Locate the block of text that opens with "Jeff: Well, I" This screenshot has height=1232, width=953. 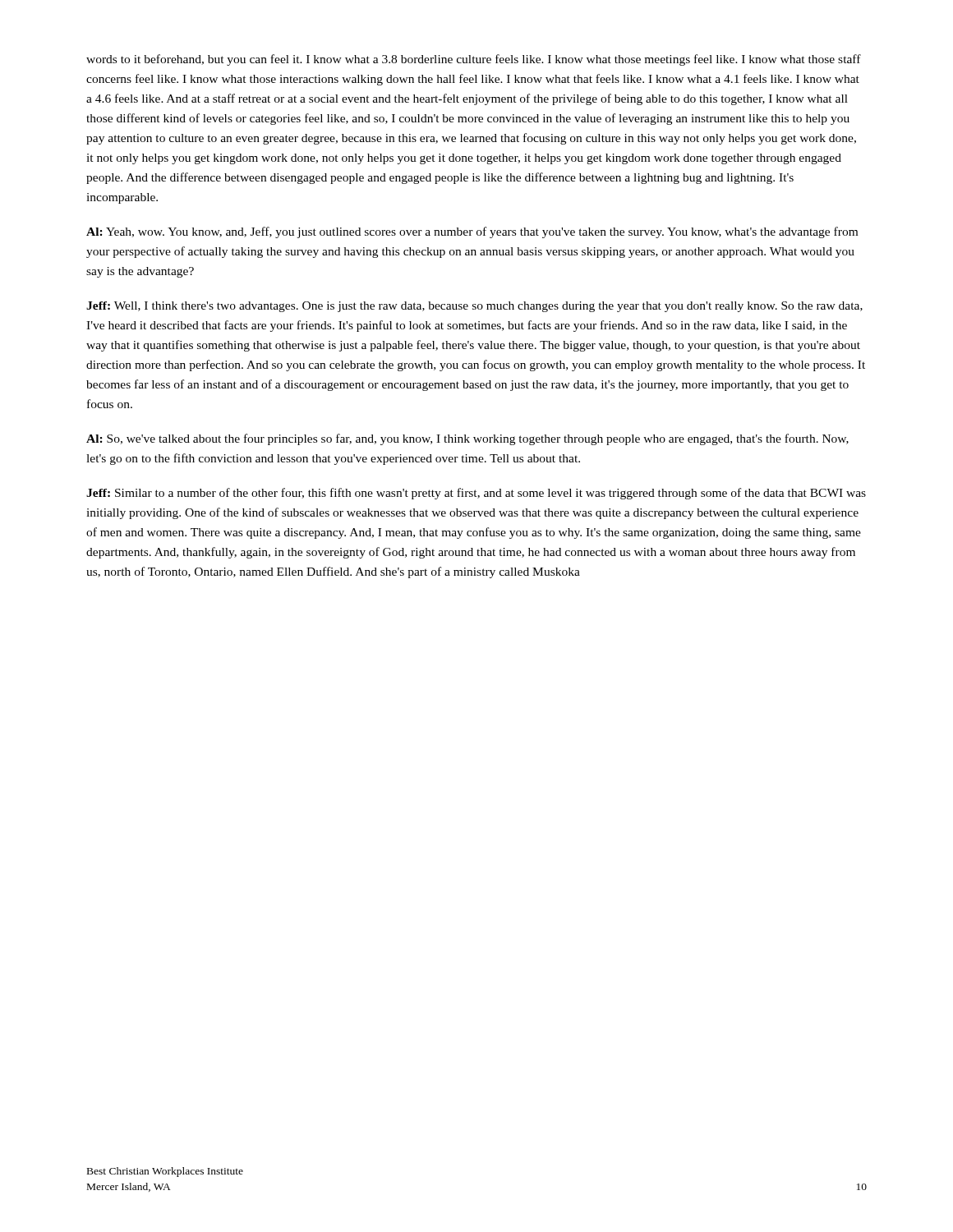tap(476, 355)
